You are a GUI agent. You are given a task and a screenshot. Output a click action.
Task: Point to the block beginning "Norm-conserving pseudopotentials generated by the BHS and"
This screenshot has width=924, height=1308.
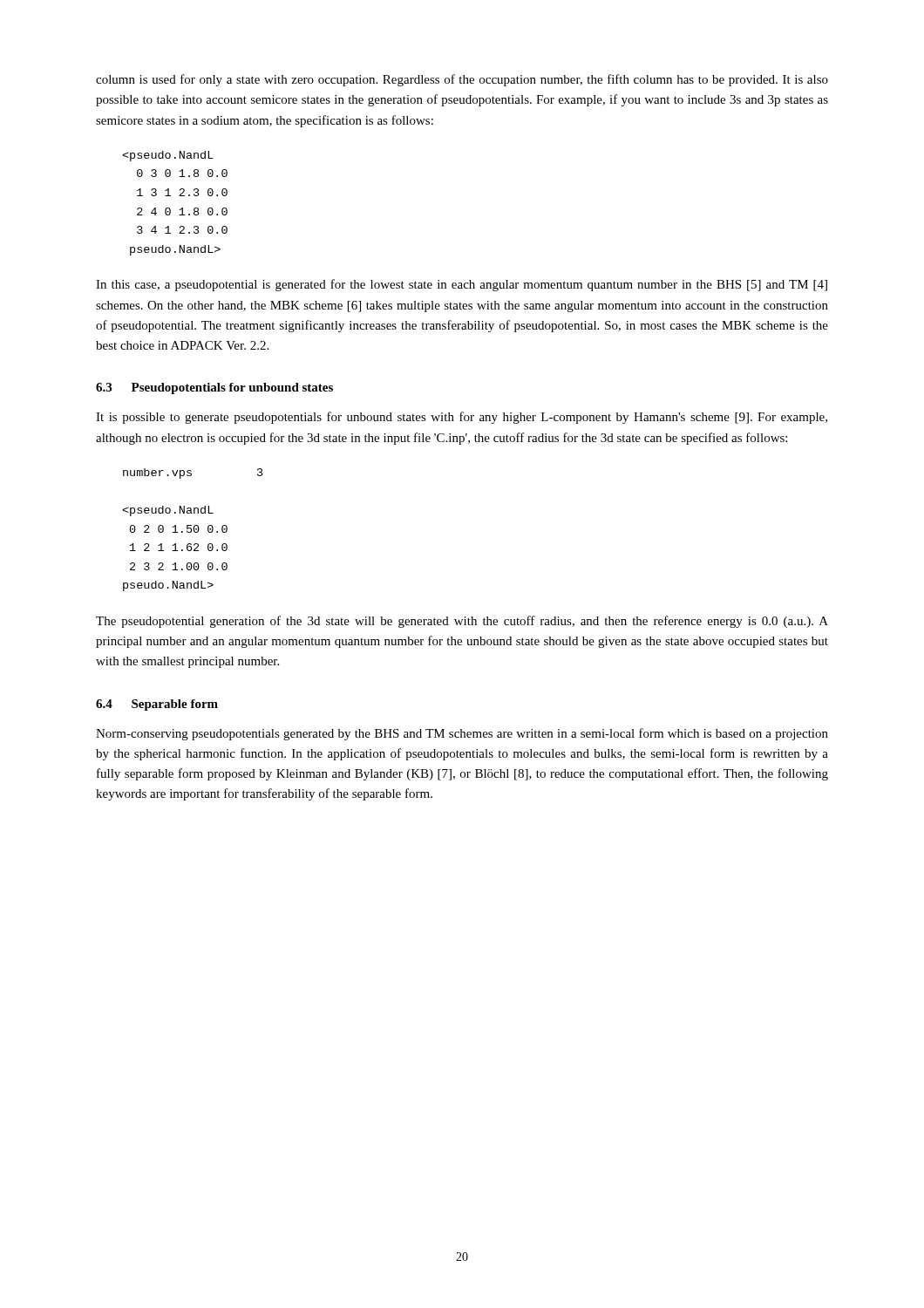point(462,764)
